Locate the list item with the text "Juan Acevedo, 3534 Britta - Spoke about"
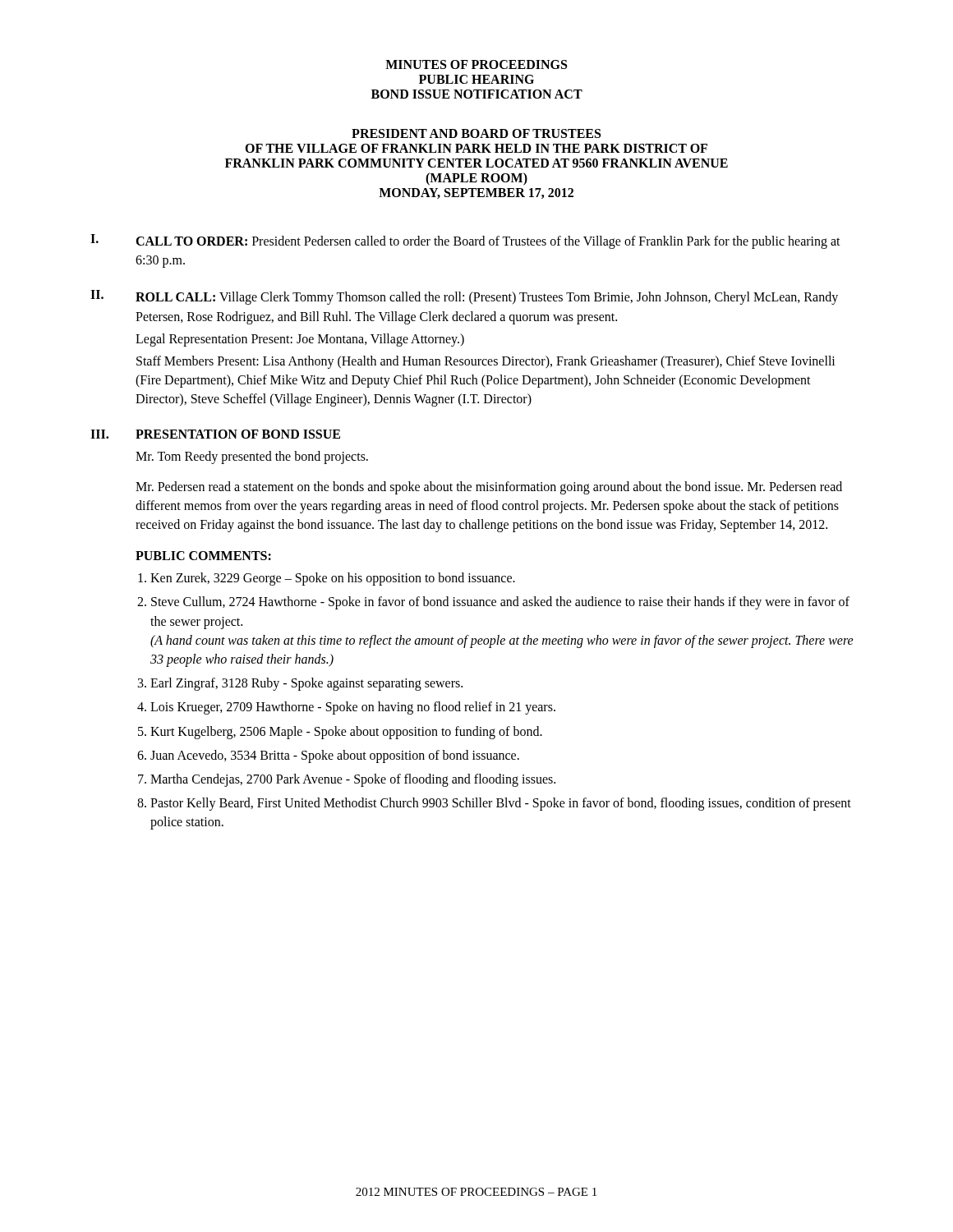The height and width of the screenshot is (1232, 953). 335,755
